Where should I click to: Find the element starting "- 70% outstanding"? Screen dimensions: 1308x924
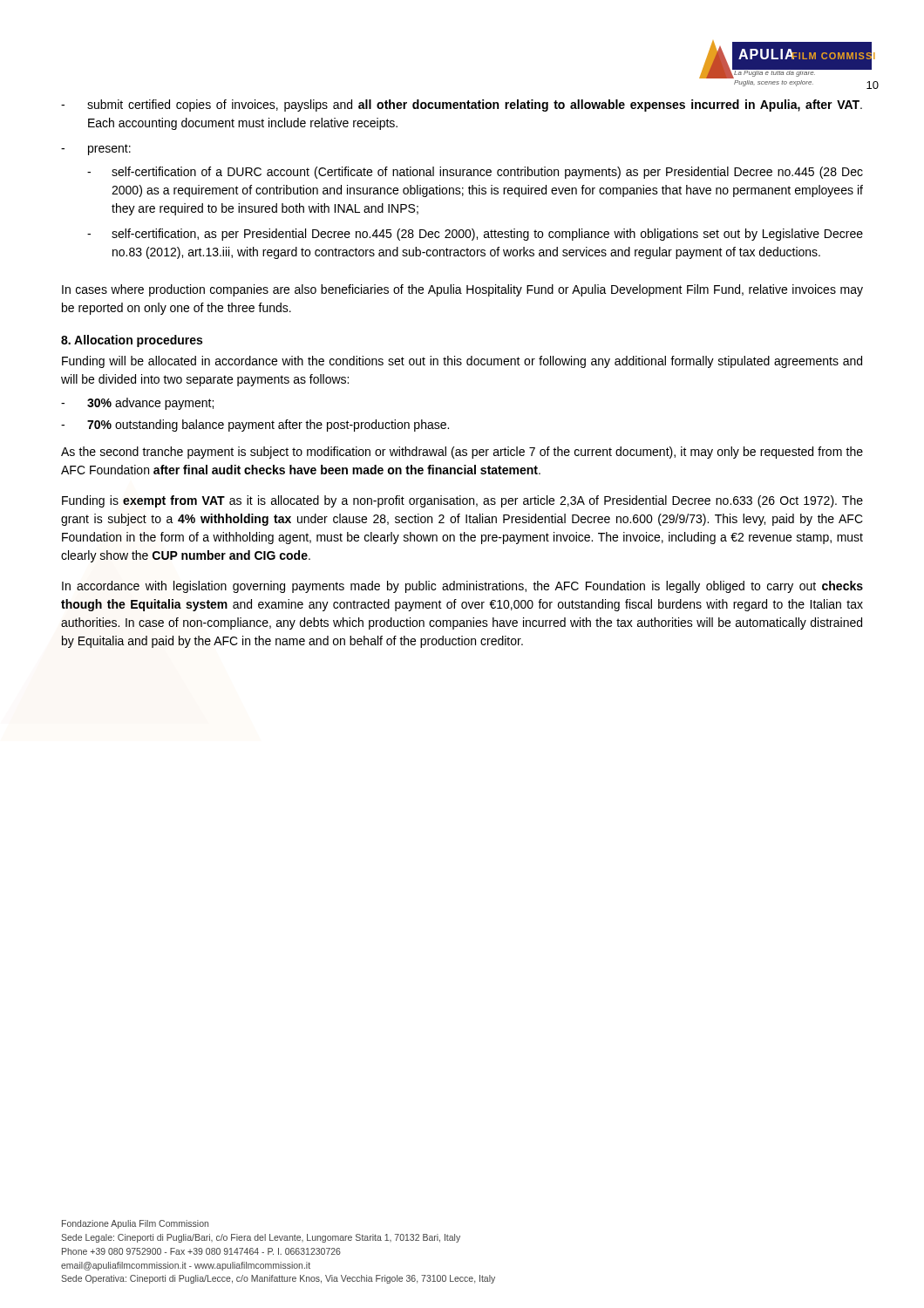point(255,426)
